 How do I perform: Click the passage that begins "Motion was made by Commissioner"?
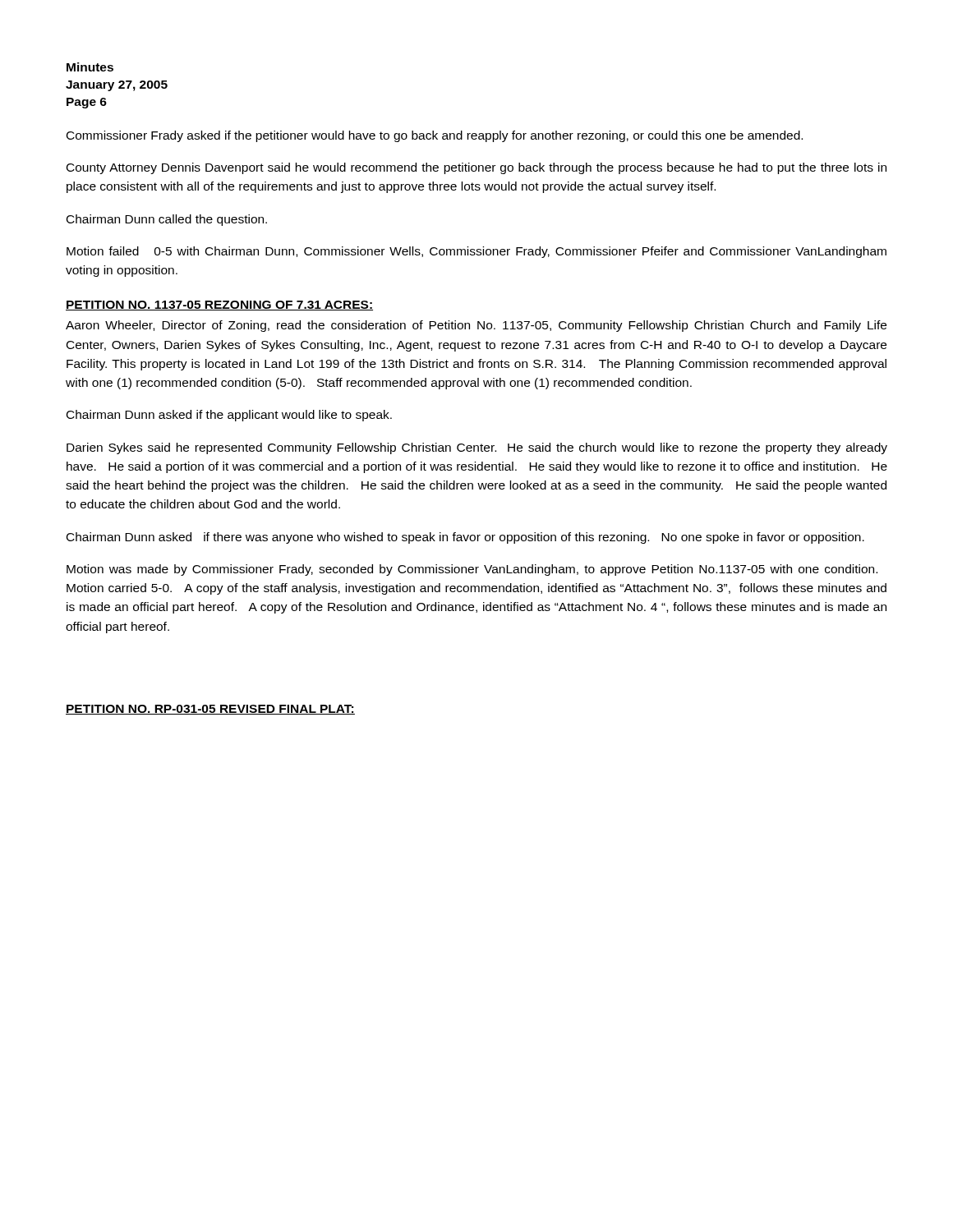pyautogui.click(x=476, y=597)
